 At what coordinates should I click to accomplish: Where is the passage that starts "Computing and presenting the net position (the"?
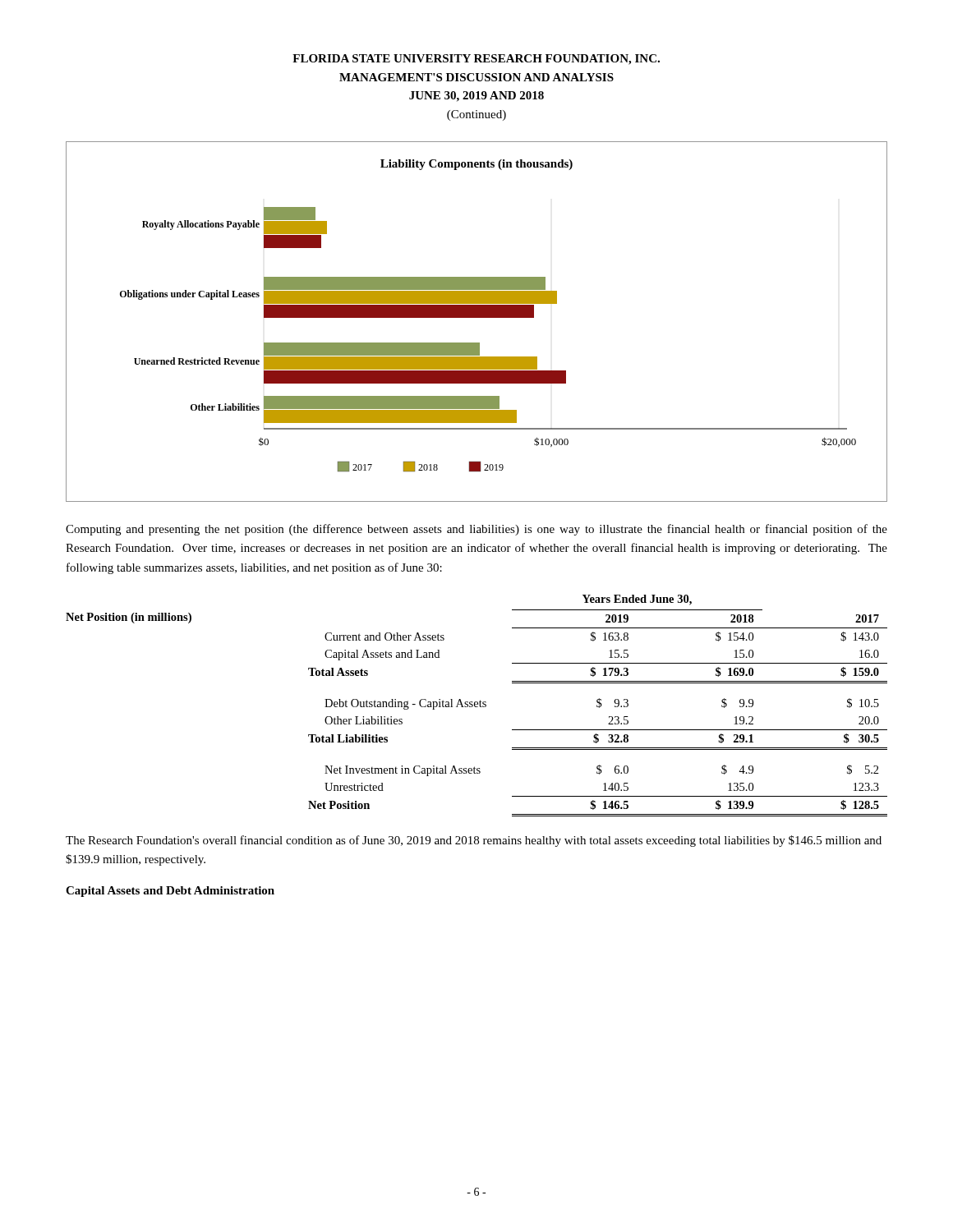tap(476, 548)
